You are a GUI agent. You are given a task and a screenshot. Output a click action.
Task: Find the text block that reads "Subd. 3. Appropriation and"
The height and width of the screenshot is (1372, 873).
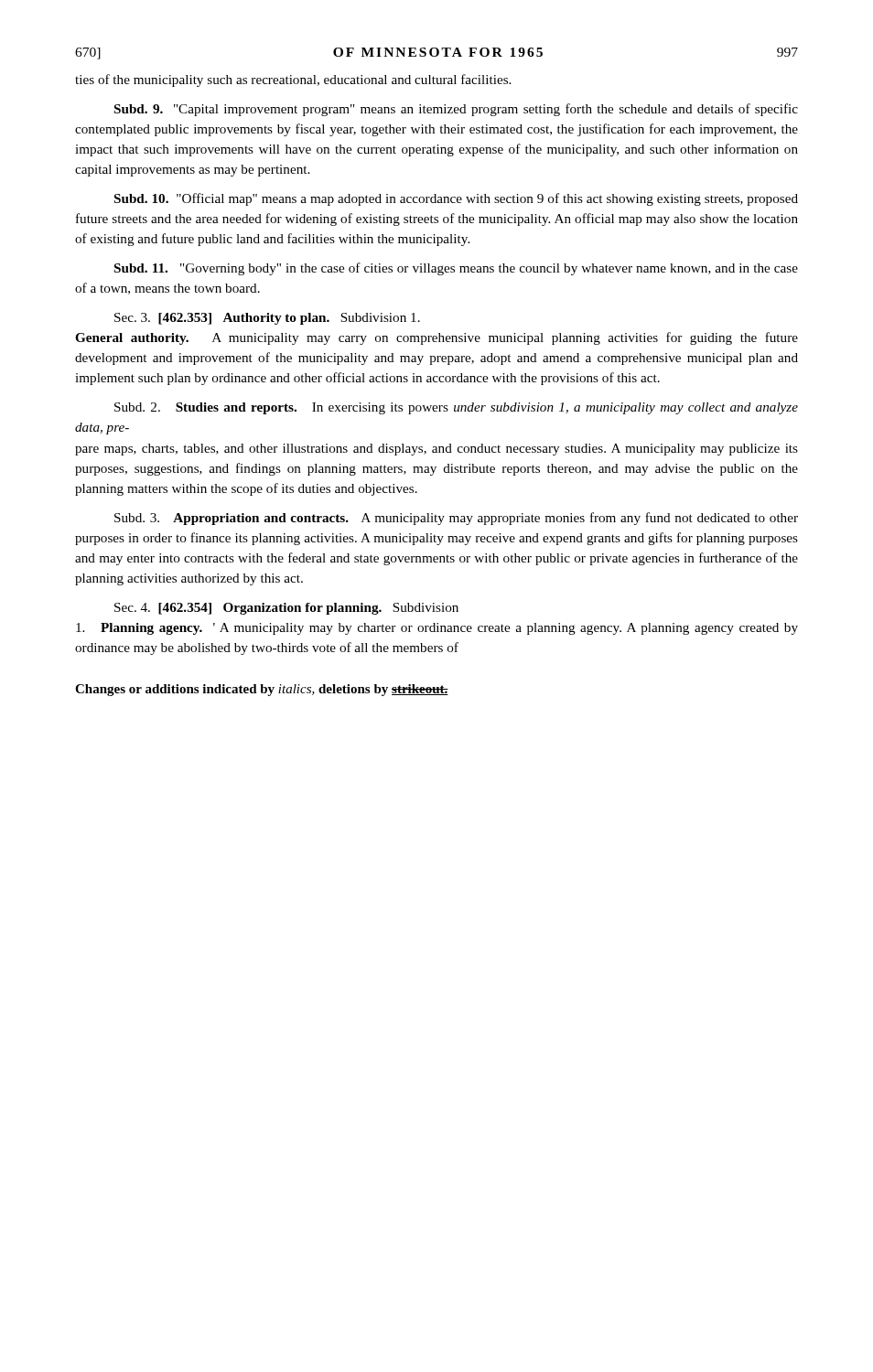tap(436, 548)
